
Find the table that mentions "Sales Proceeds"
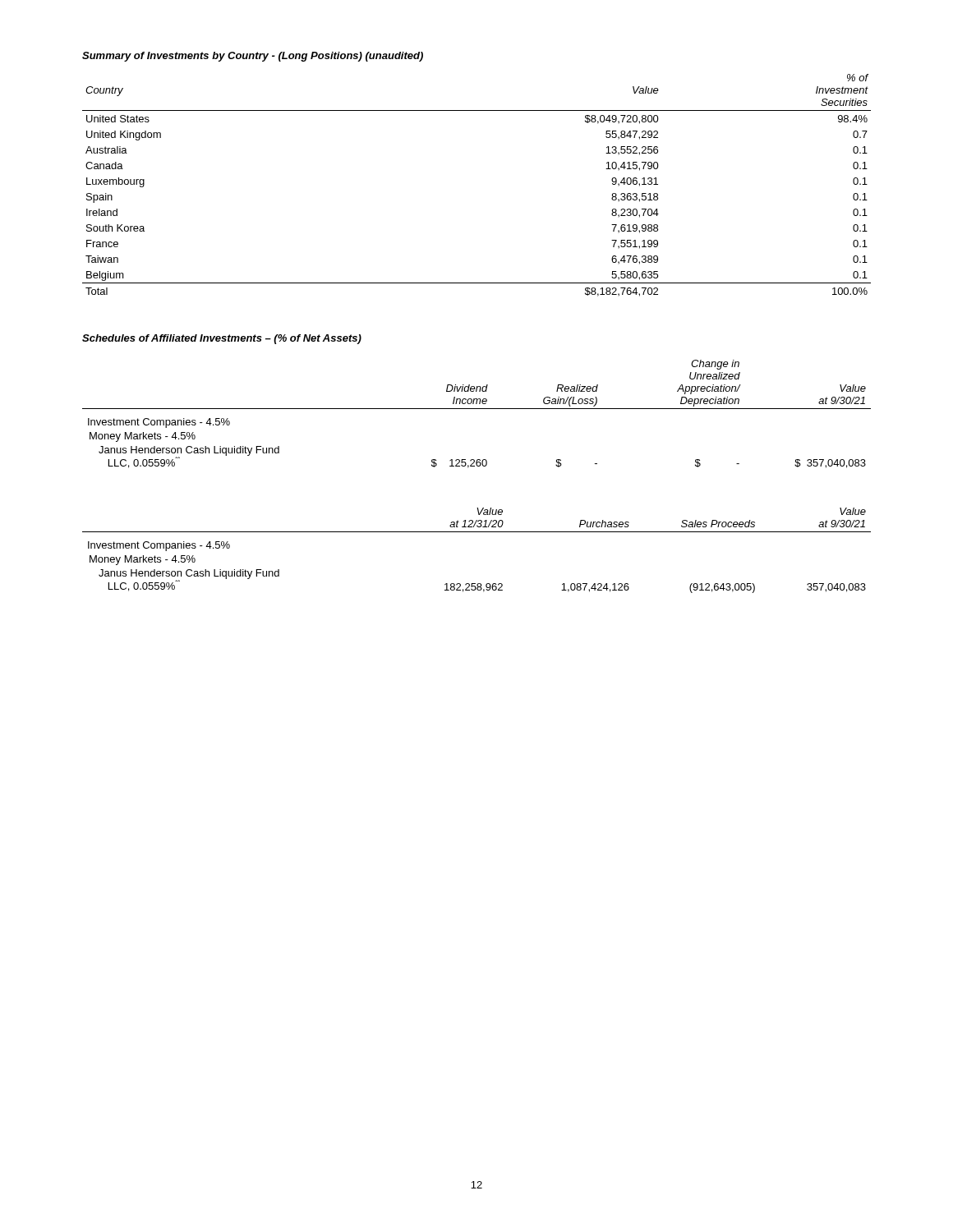tap(476, 549)
